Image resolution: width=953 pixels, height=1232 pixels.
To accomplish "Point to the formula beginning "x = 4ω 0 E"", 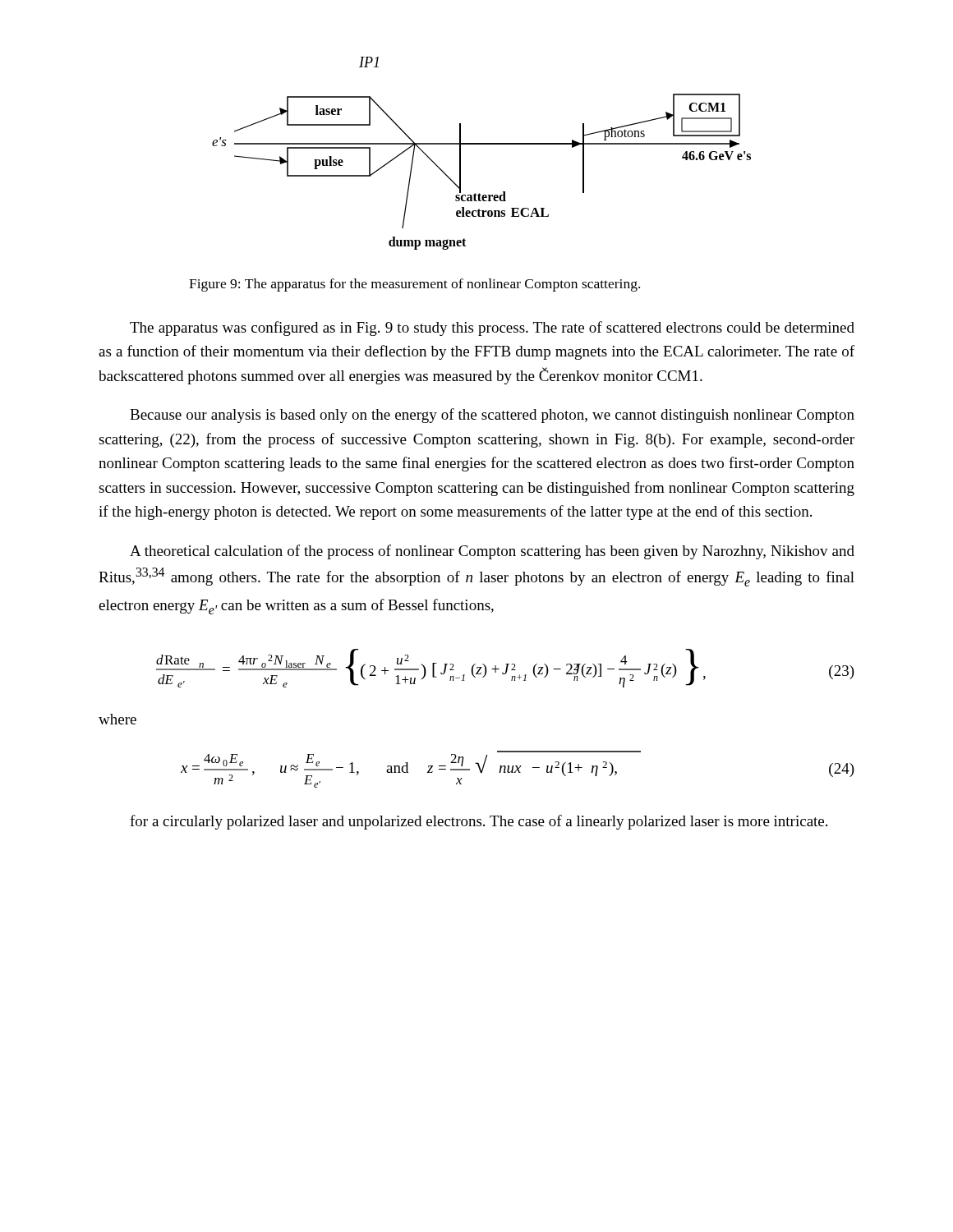I will pyautogui.click(x=518, y=769).
